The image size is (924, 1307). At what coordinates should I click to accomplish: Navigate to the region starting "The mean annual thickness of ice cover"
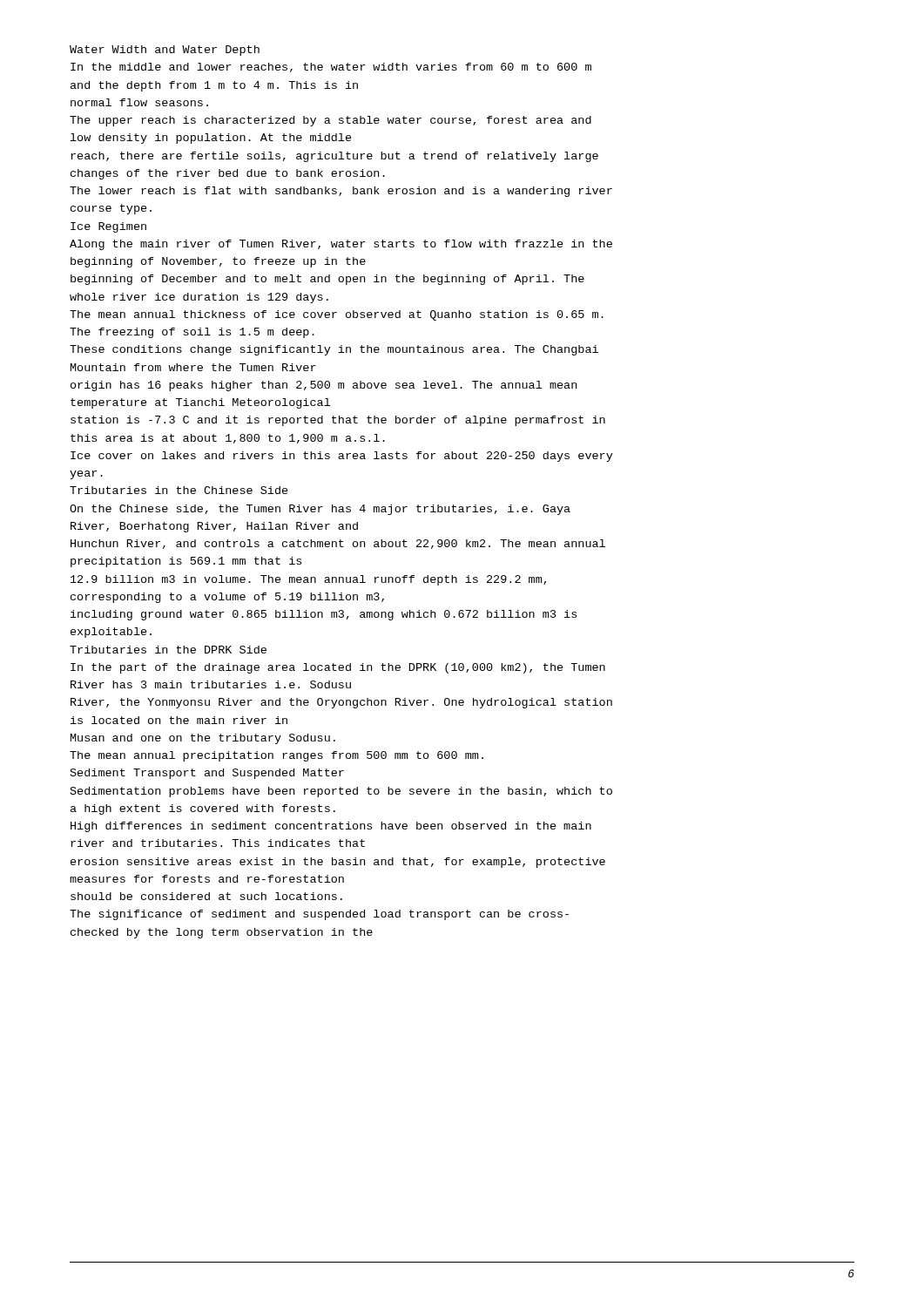coord(338,324)
